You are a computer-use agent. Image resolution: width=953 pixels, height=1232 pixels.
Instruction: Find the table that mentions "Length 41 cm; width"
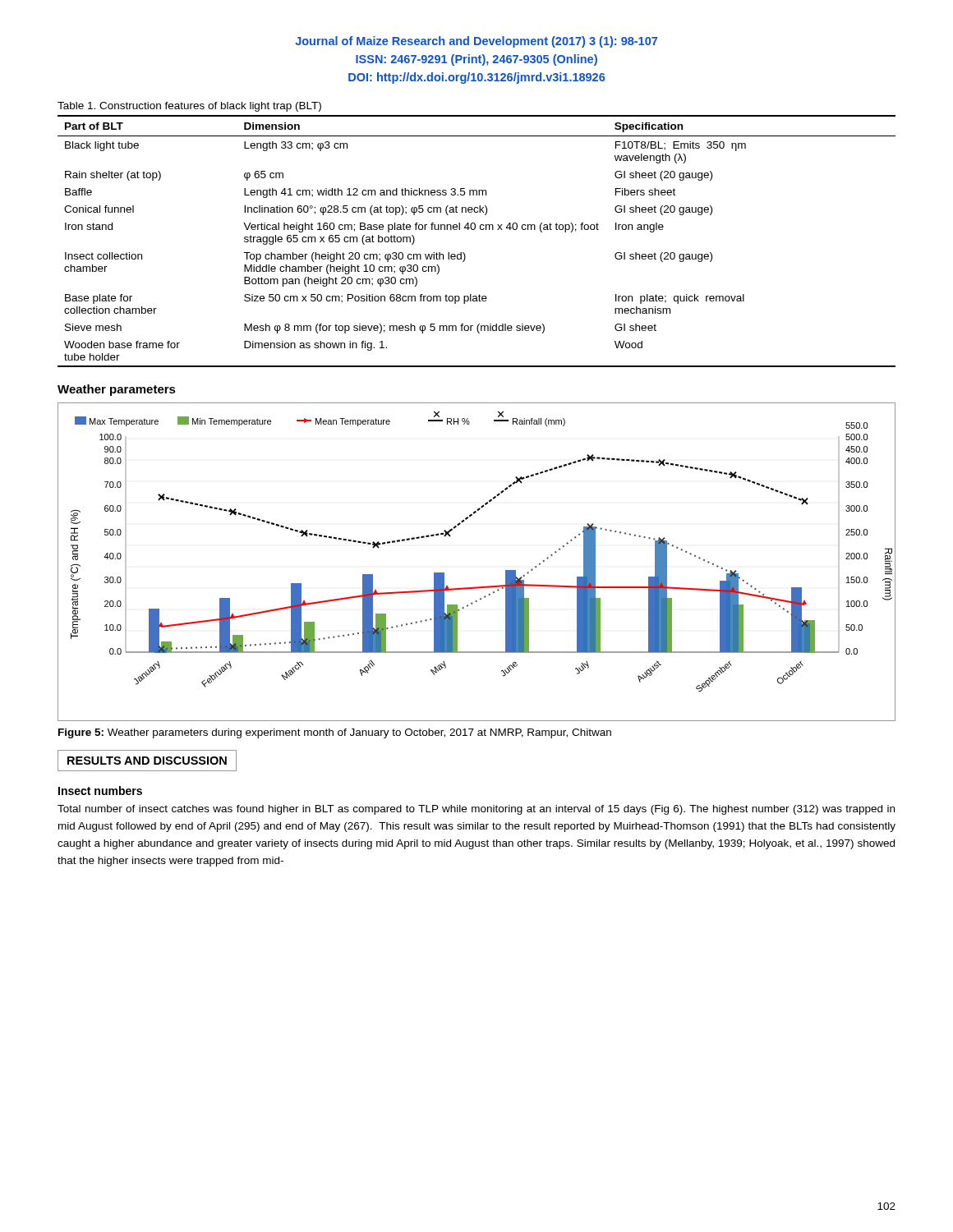(x=476, y=241)
